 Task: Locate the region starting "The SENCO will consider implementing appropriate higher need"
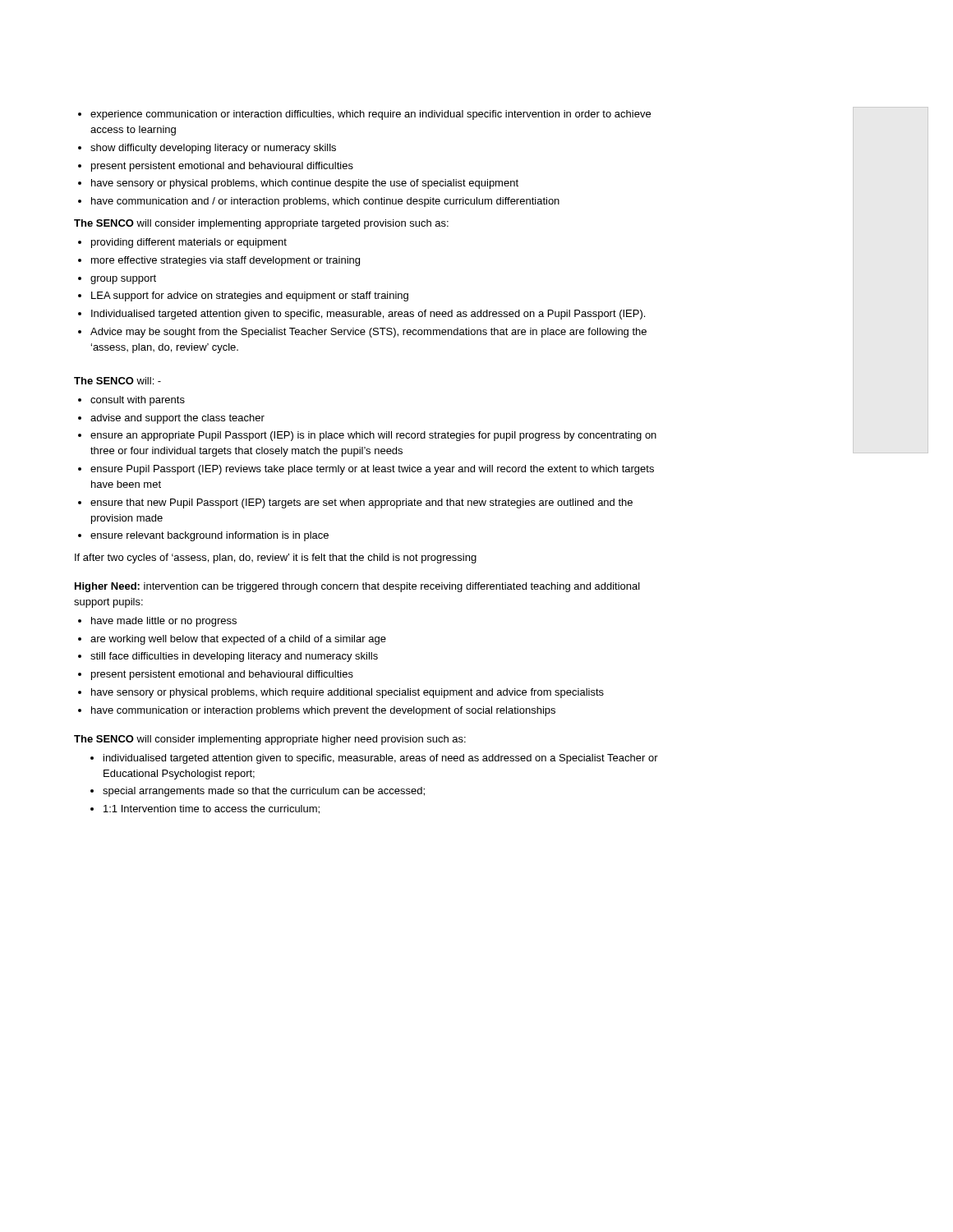[x=370, y=739]
